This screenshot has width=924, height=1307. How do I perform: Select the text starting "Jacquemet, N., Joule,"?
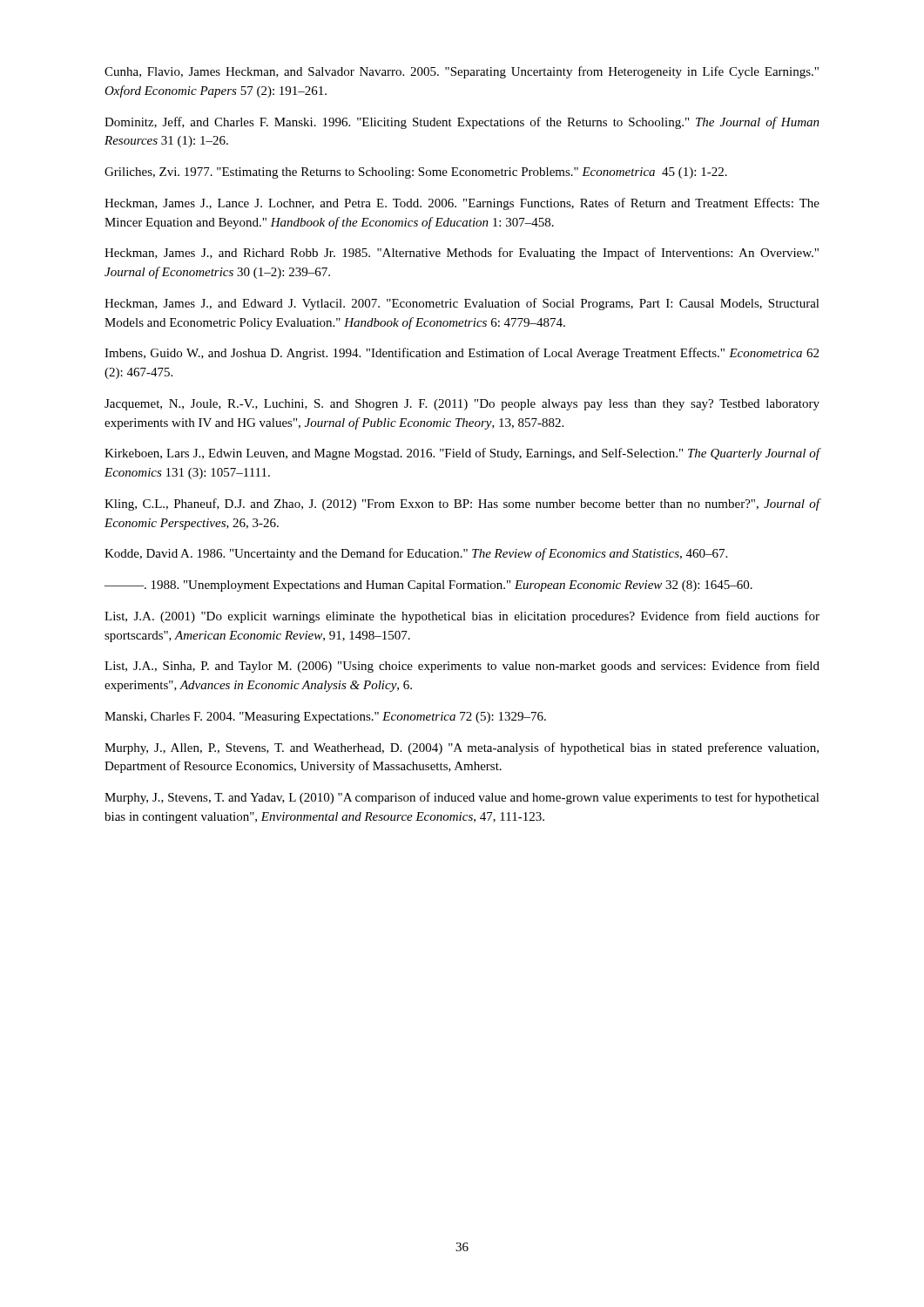pos(462,413)
